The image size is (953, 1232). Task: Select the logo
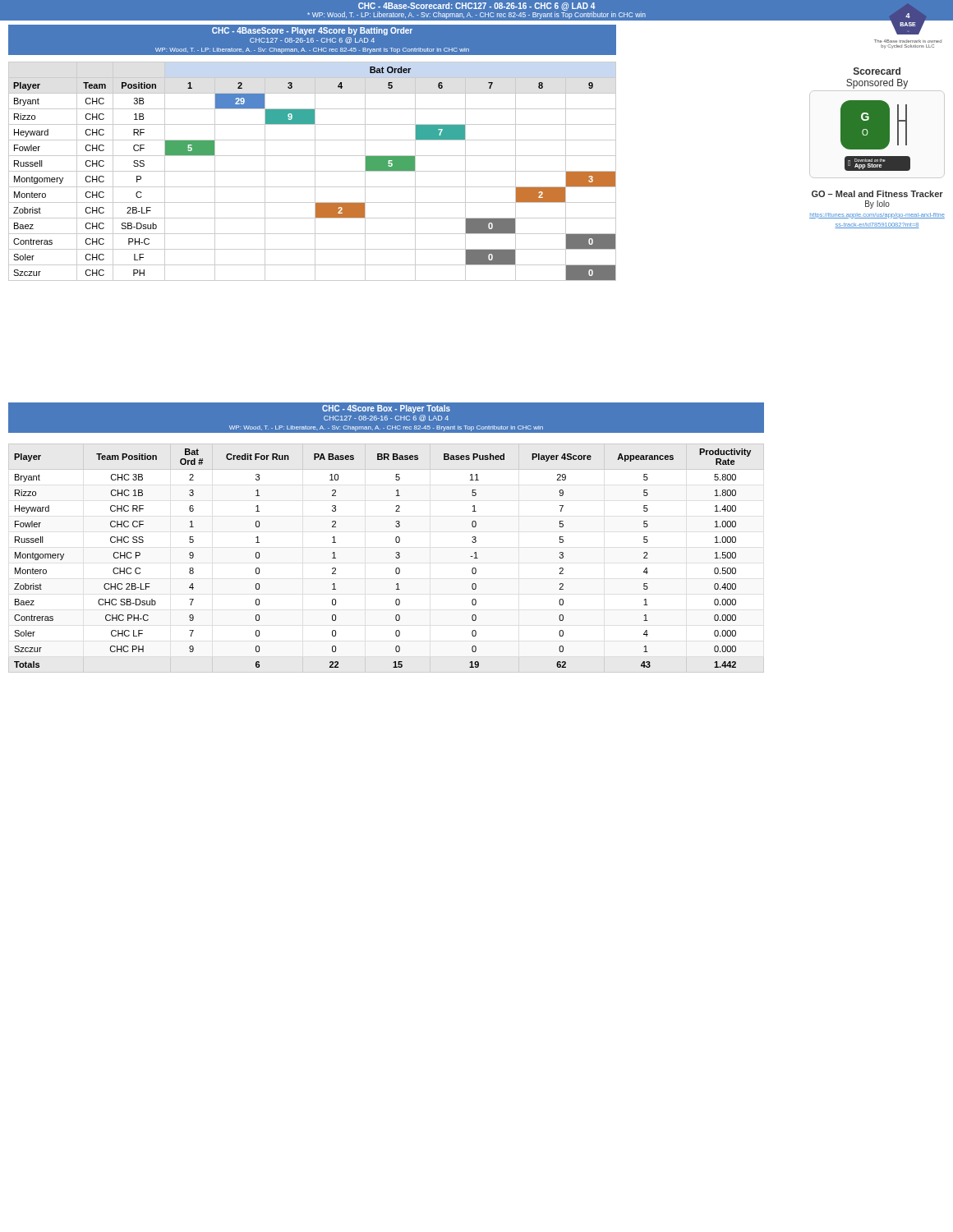[x=908, y=25]
